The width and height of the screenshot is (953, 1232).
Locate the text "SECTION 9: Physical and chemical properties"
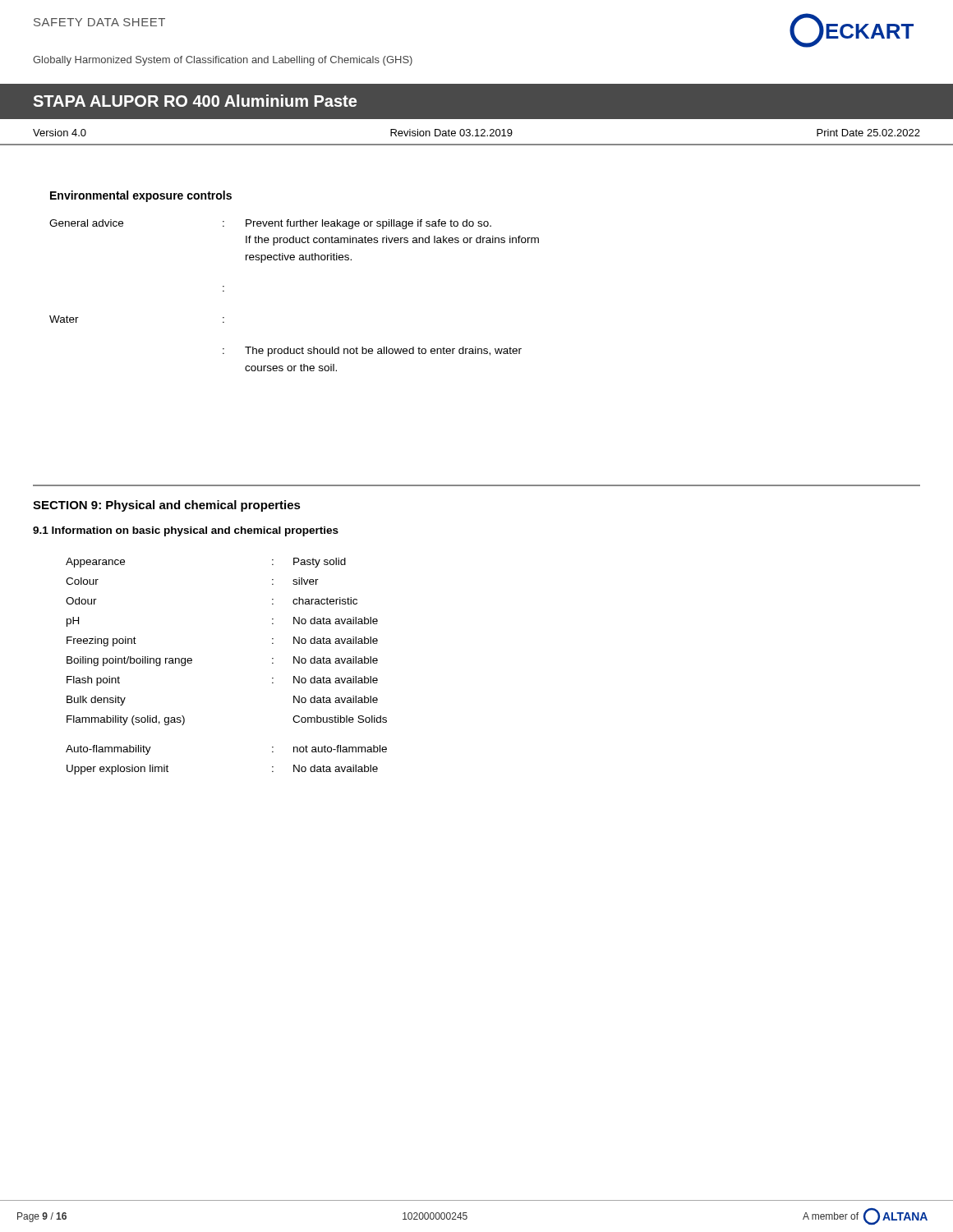click(x=167, y=505)
